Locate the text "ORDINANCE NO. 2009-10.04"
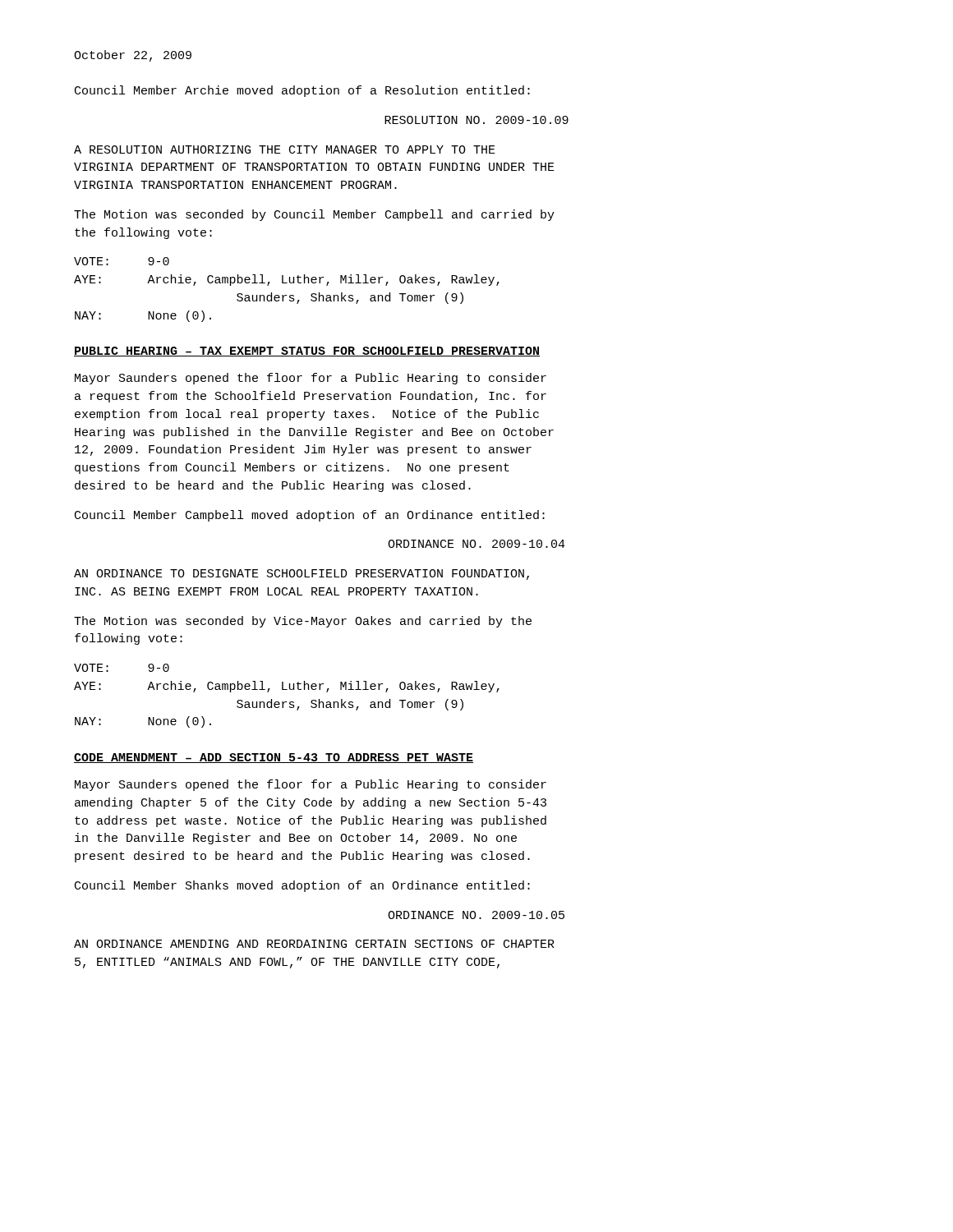This screenshot has height=1232, width=953. tap(476, 545)
